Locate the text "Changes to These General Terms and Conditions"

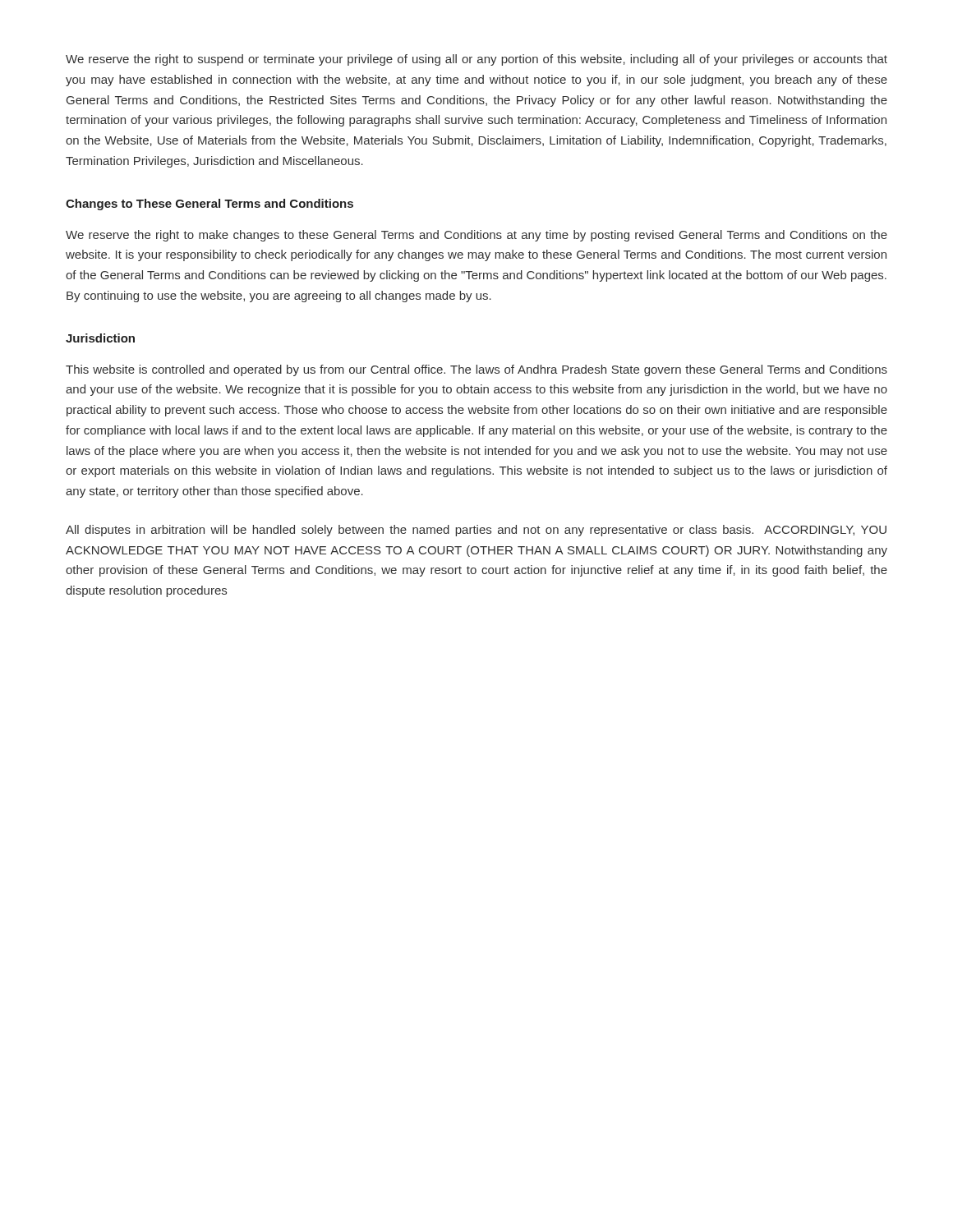click(x=210, y=203)
